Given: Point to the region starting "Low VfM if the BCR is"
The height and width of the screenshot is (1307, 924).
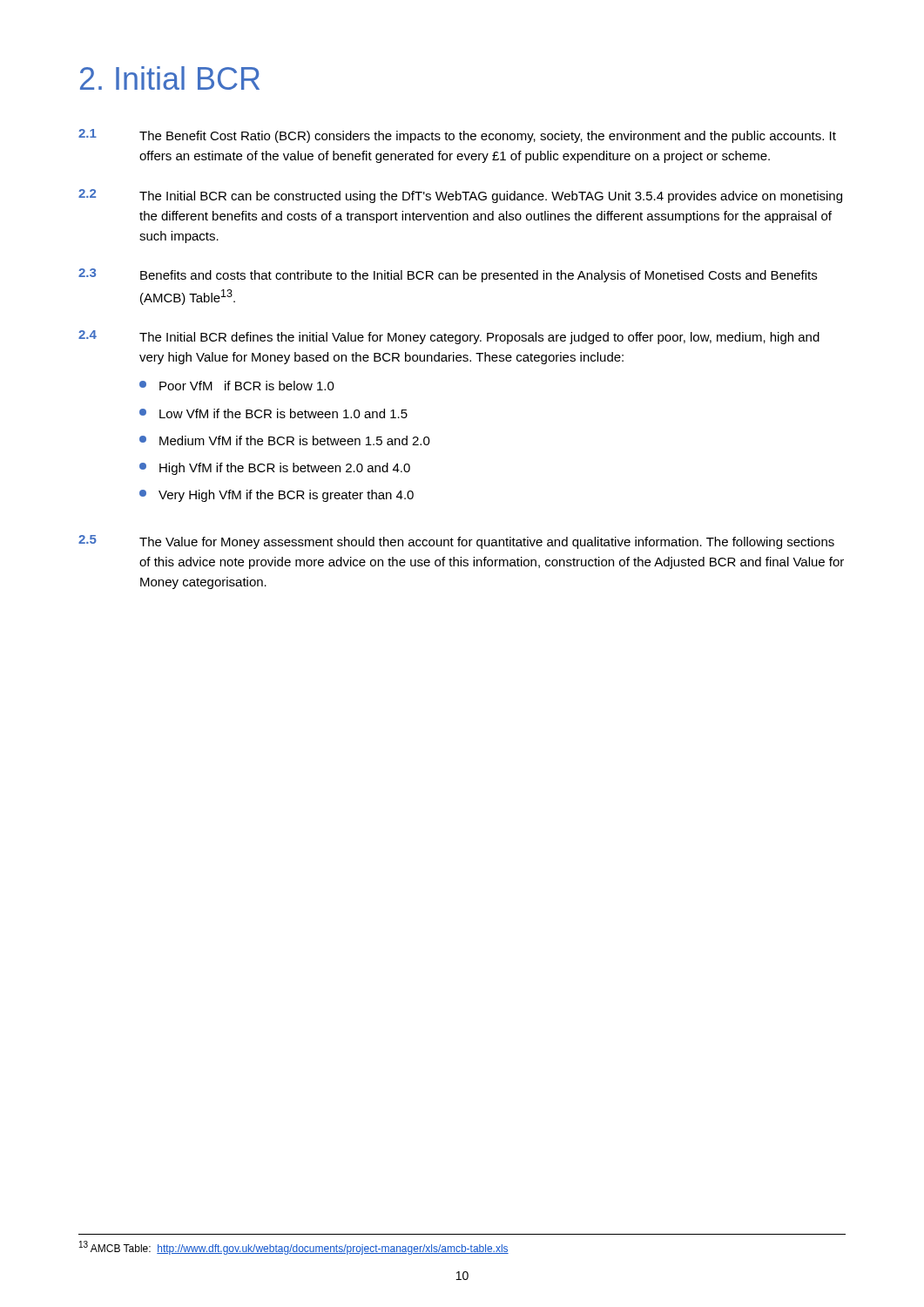Looking at the screenshot, I should (x=273, y=413).
